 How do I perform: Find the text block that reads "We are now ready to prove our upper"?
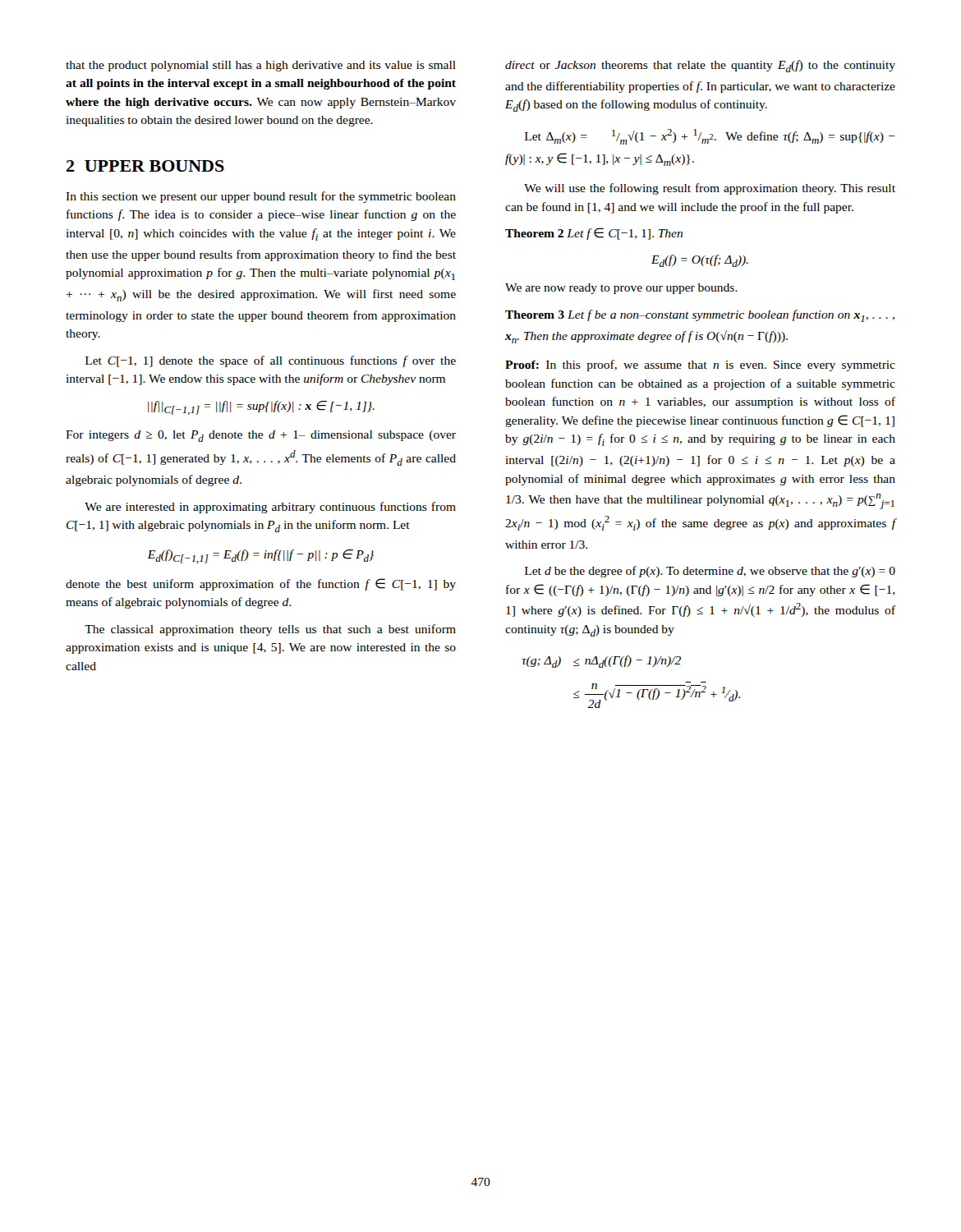(x=700, y=288)
